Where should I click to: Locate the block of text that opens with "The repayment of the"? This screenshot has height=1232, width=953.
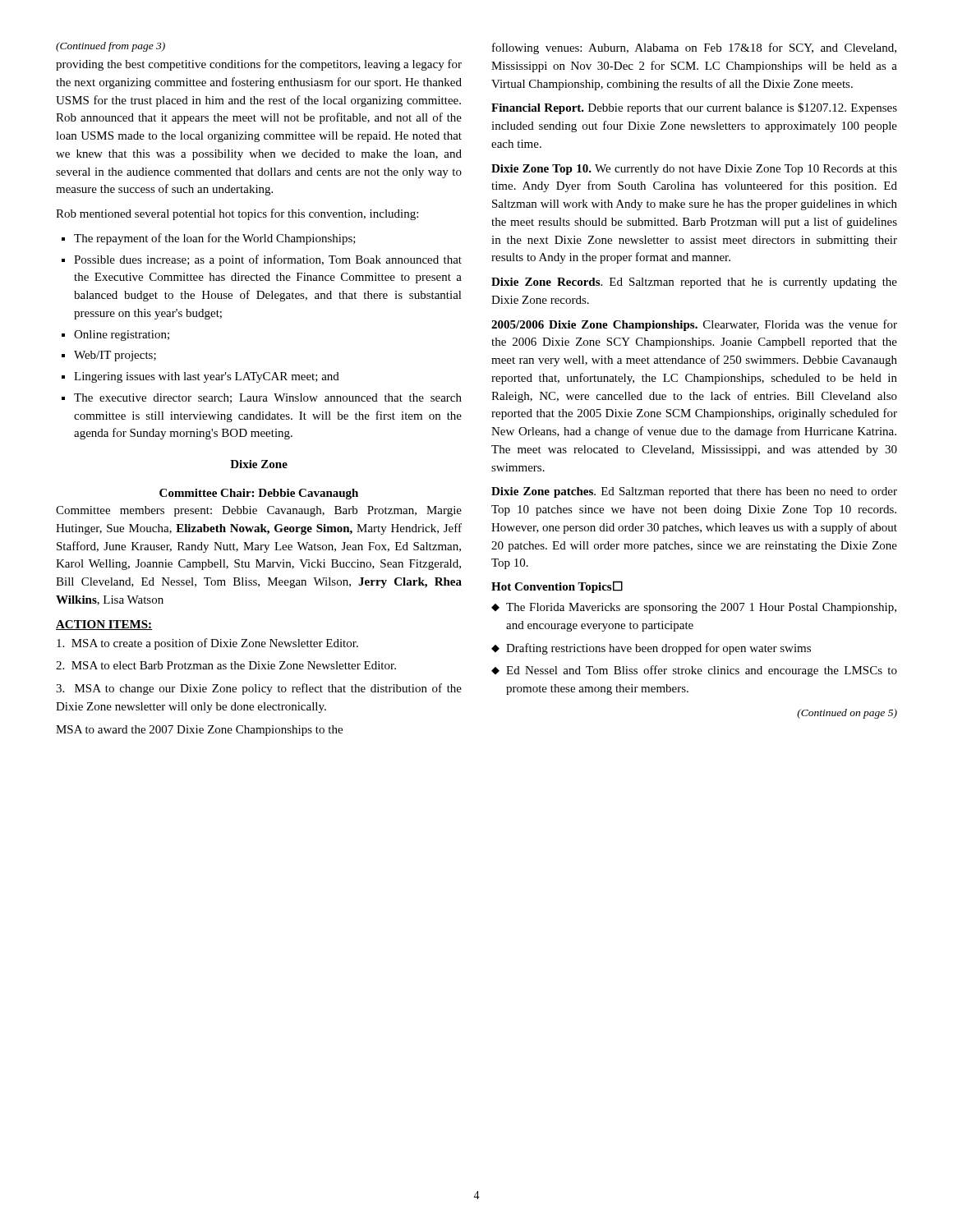tap(268, 239)
